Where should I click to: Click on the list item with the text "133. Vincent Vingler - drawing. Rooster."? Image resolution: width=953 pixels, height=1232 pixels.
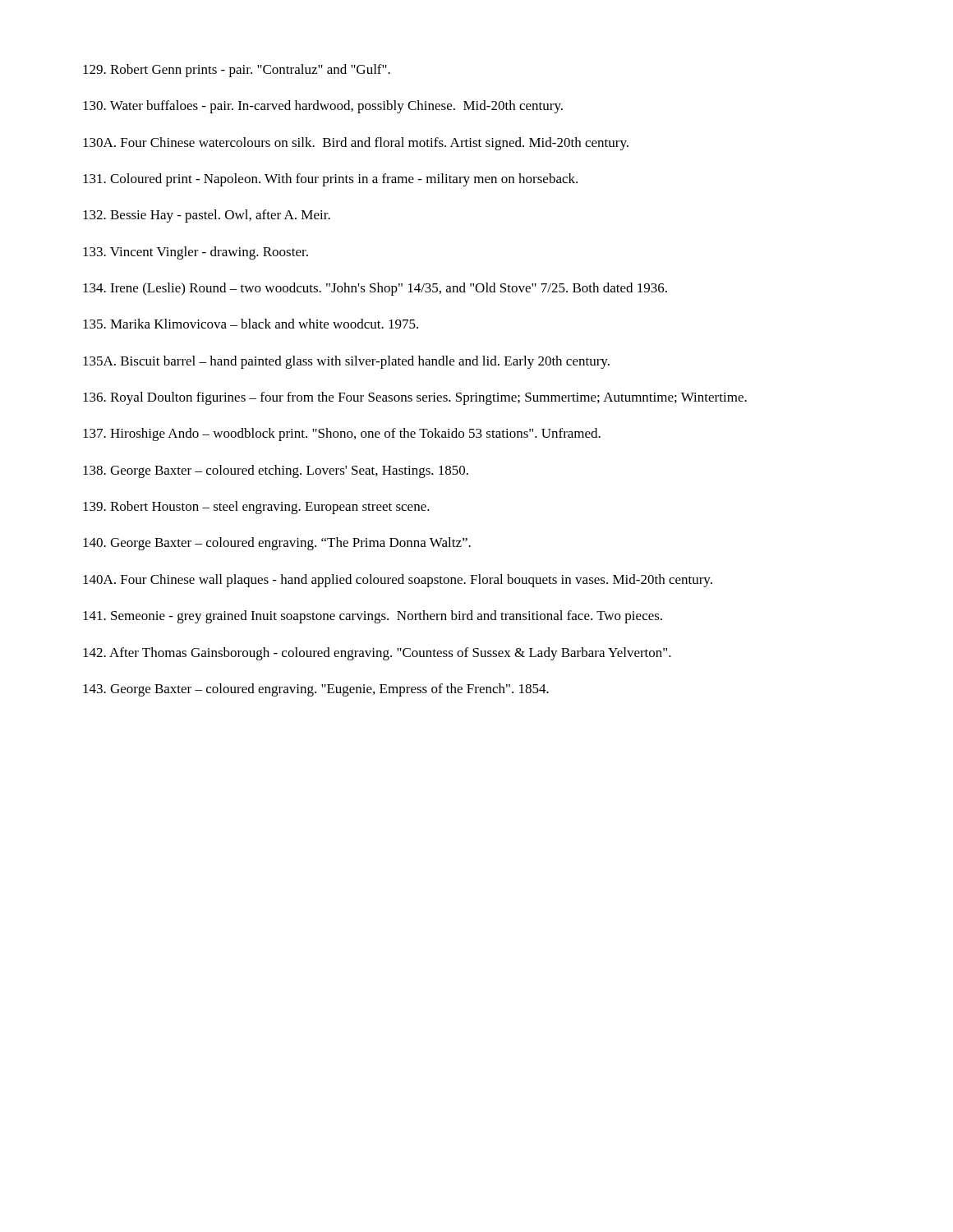click(x=196, y=252)
